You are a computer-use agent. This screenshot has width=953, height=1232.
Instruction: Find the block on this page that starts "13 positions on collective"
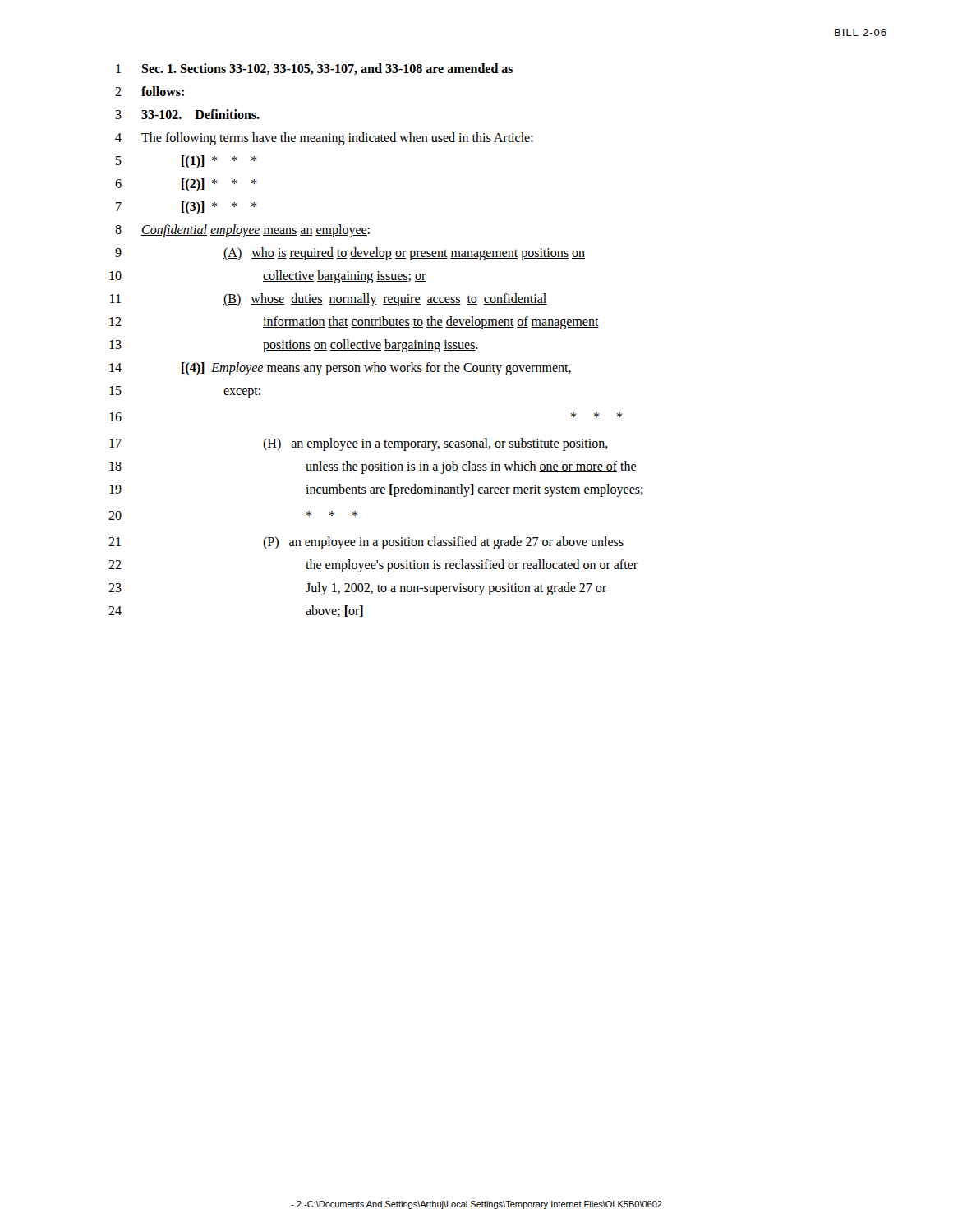489,345
